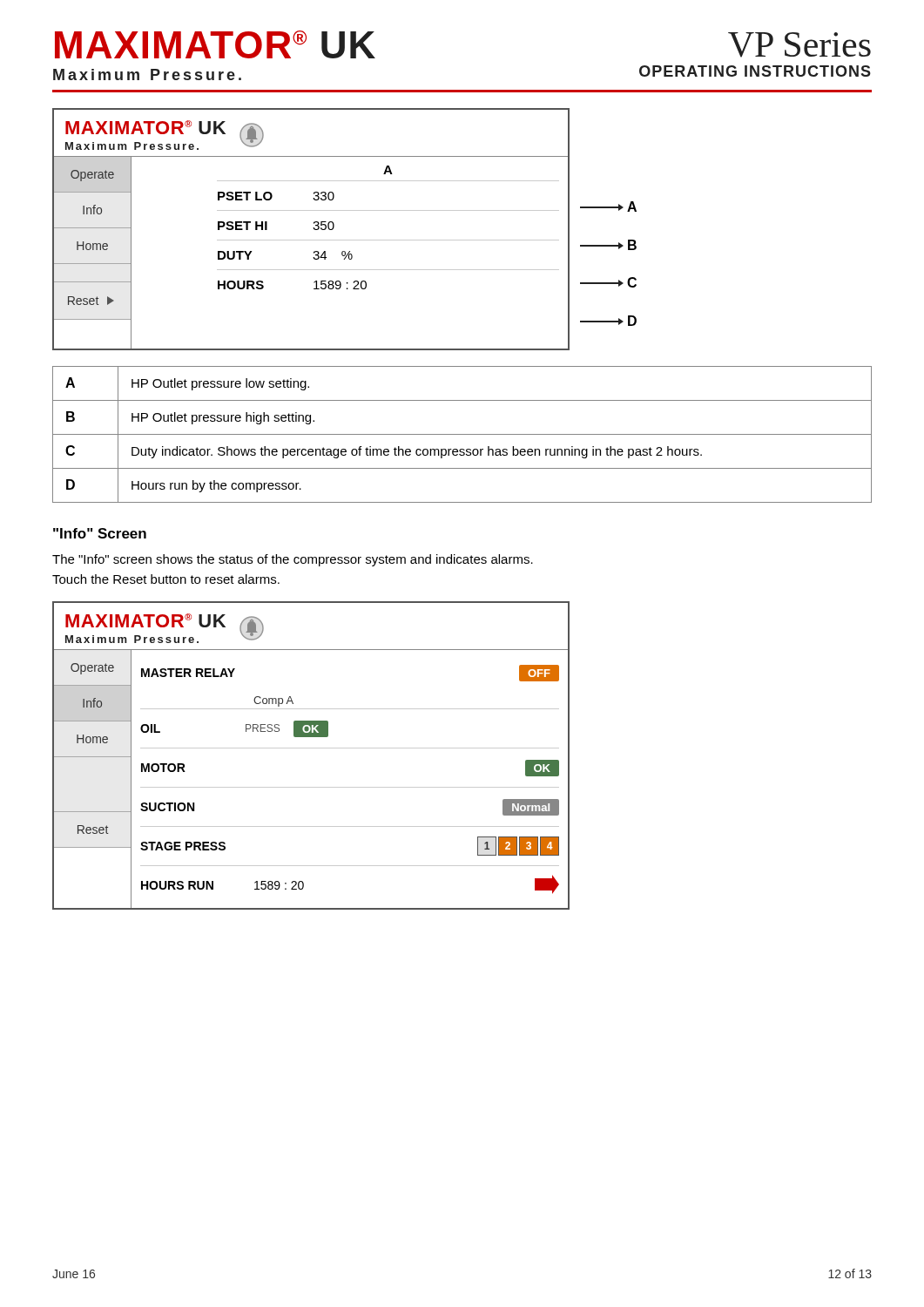Locate the region starting "The "Info" screen shows the status of"

462,569
